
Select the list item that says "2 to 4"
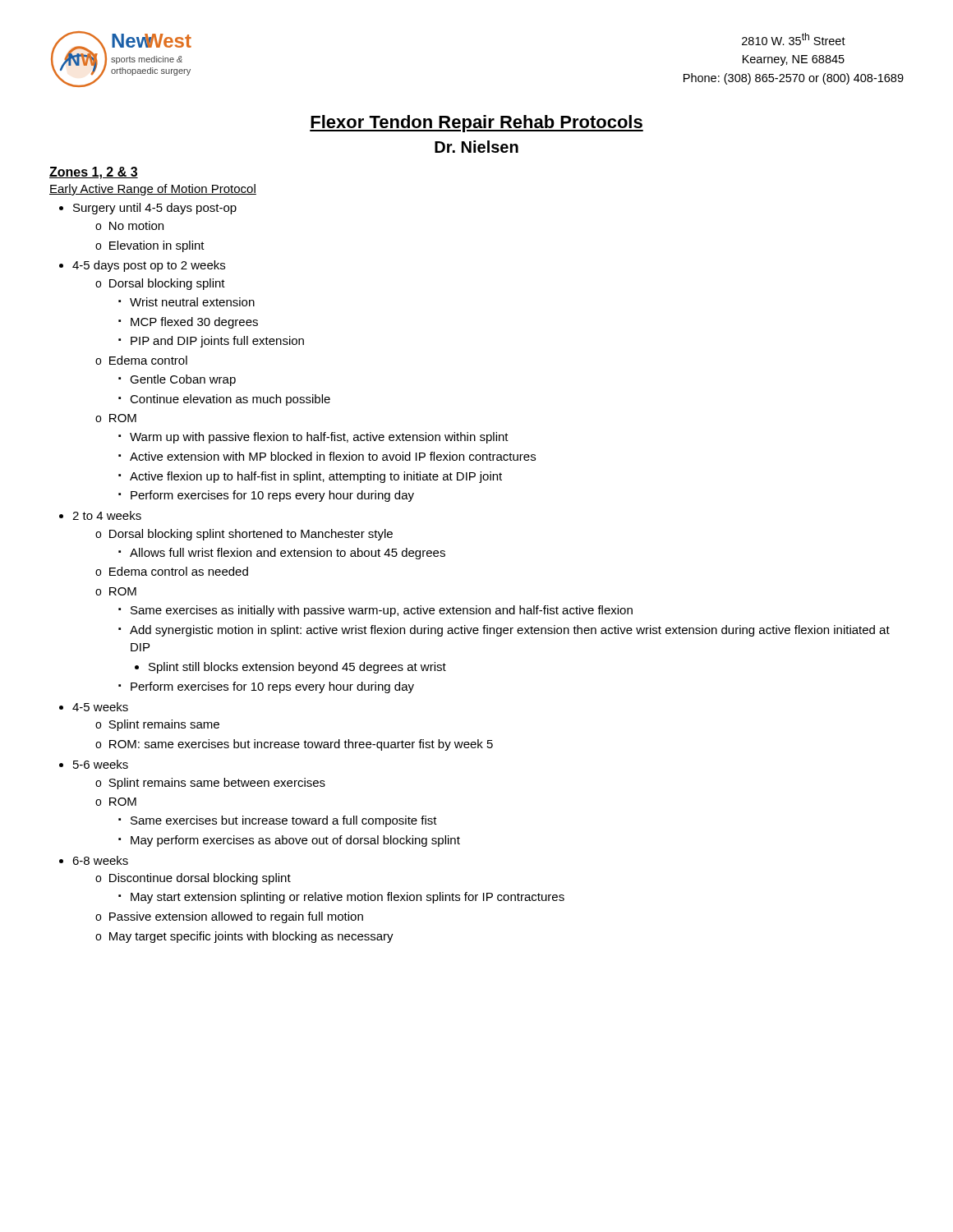click(488, 602)
